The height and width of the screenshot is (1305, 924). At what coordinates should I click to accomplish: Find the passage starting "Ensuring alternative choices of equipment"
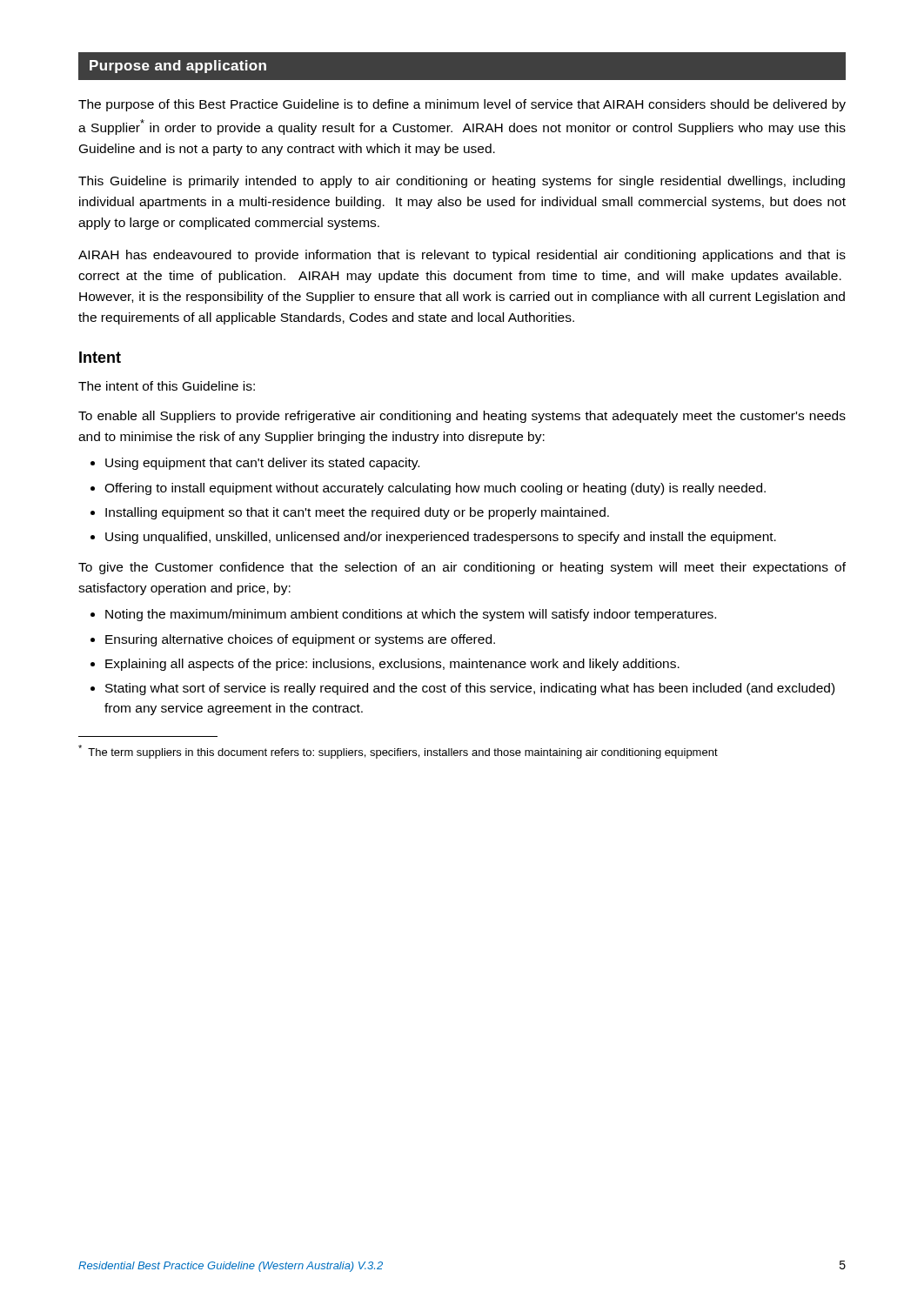(300, 639)
